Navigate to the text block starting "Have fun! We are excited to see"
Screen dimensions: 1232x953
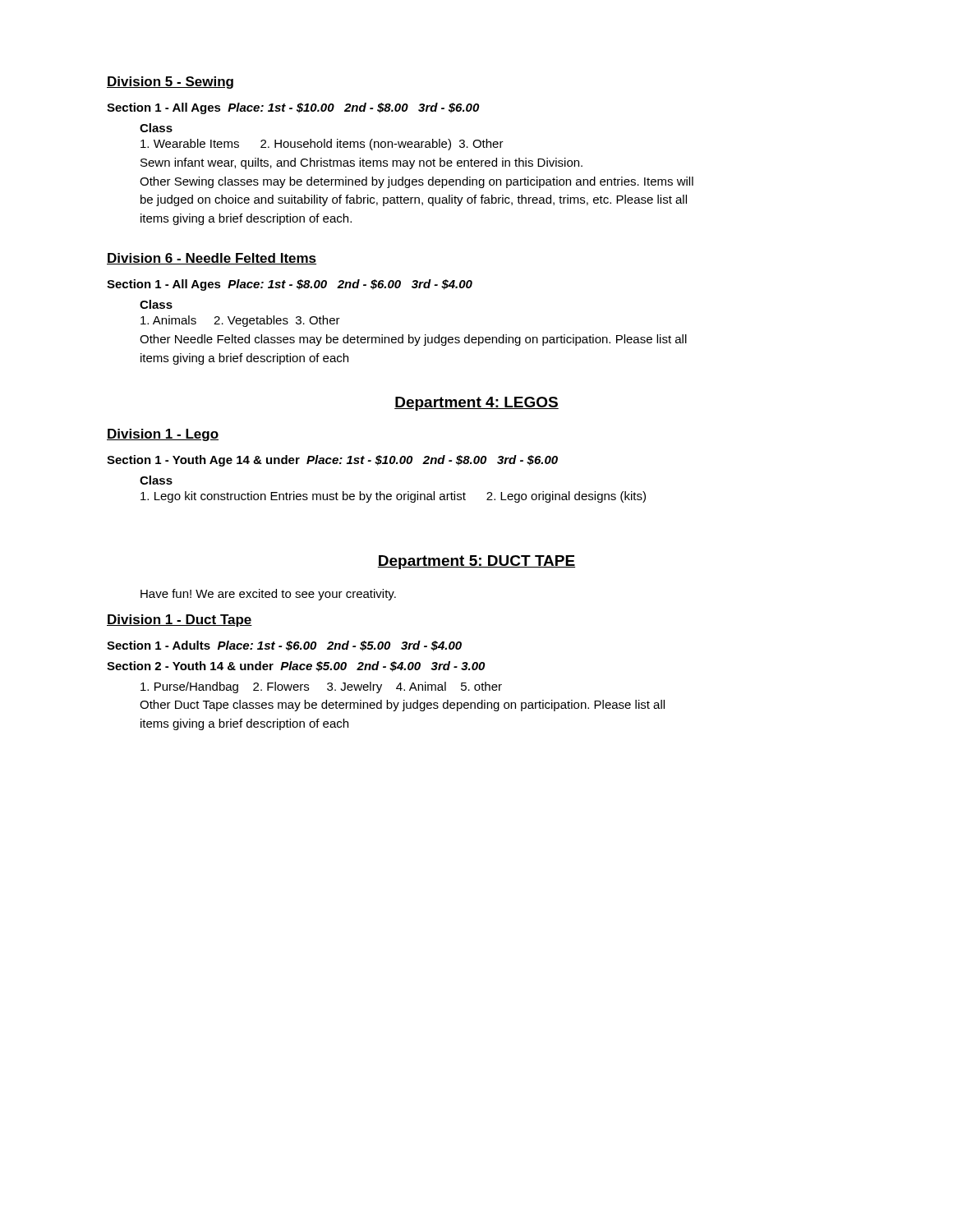pos(268,593)
